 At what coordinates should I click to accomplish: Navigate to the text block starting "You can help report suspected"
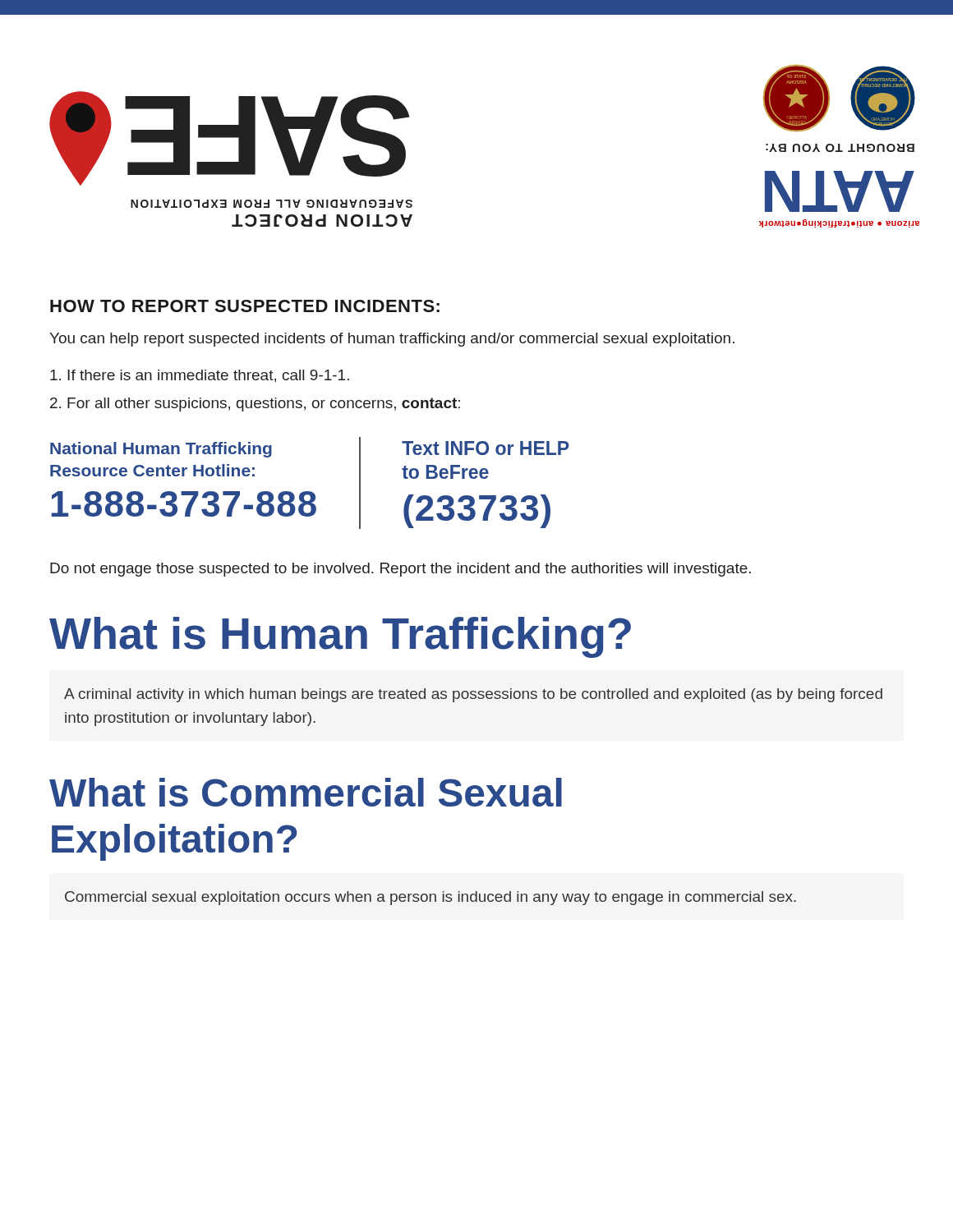(392, 338)
